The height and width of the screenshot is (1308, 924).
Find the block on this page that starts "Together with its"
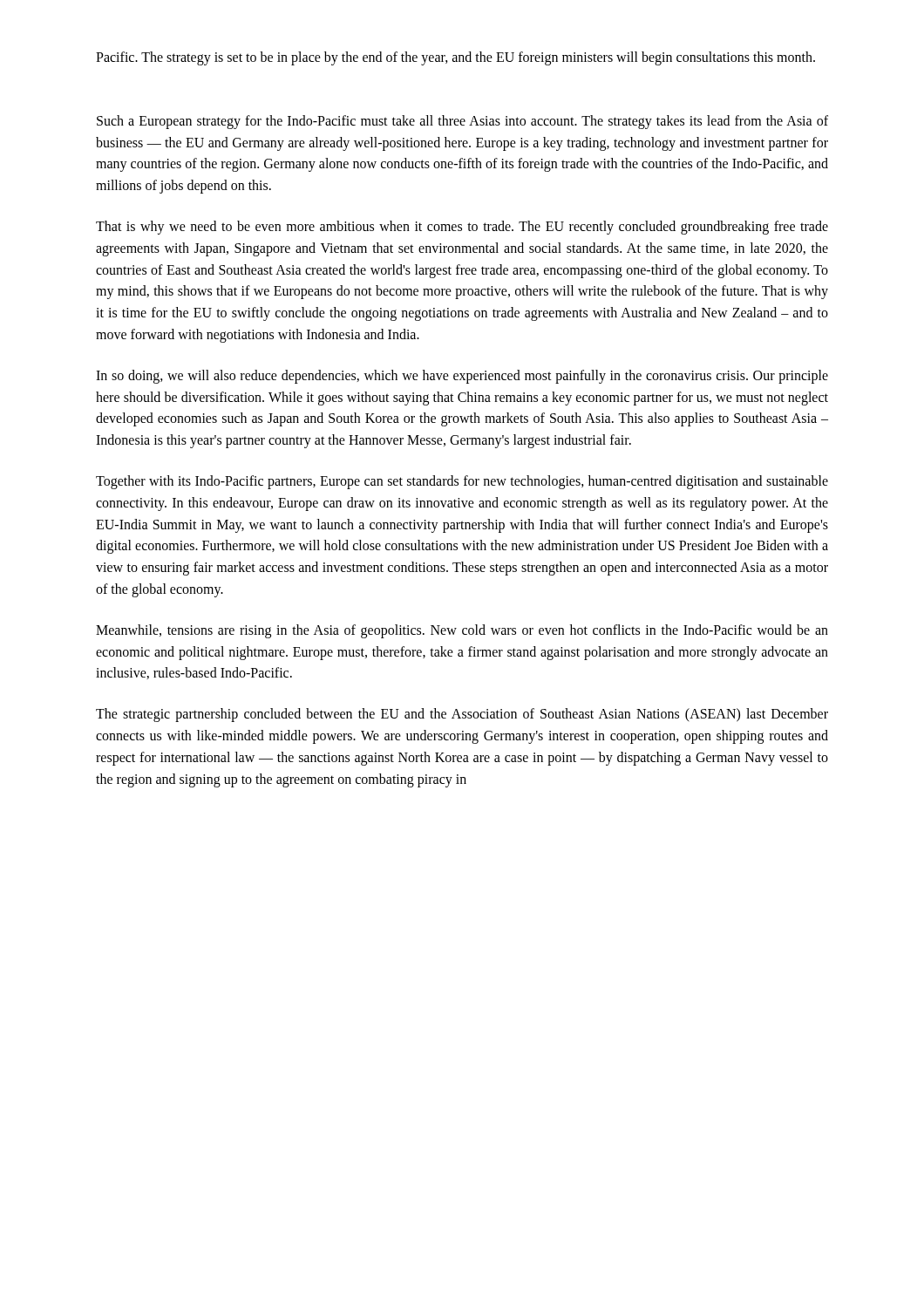[x=462, y=535]
